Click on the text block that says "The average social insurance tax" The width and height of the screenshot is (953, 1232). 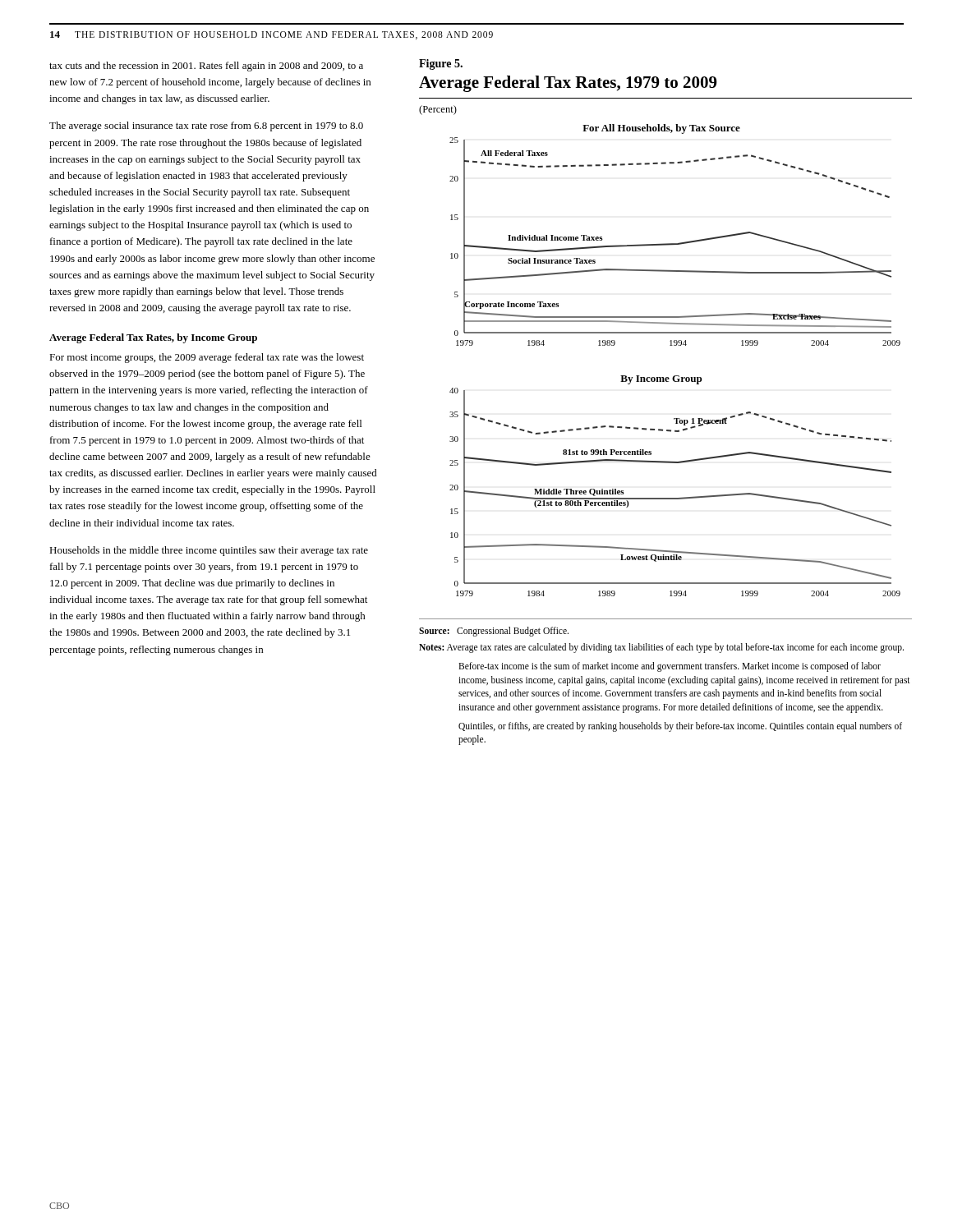tap(214, 217)
